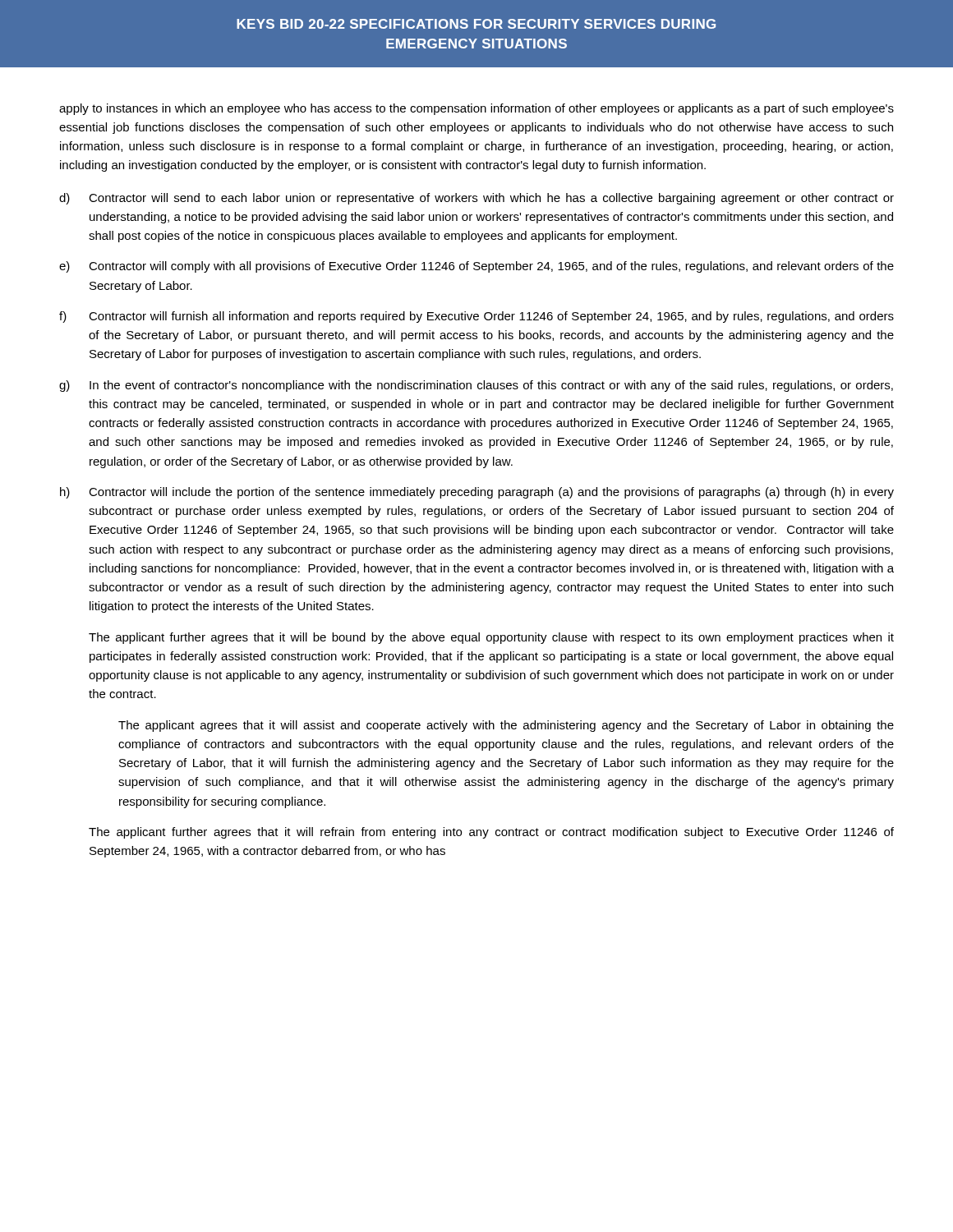The width and height of the screenshot is (953, 1232).
Task: Point to the block beginning "The applicant agrees that"
Action: coord(506,763)
